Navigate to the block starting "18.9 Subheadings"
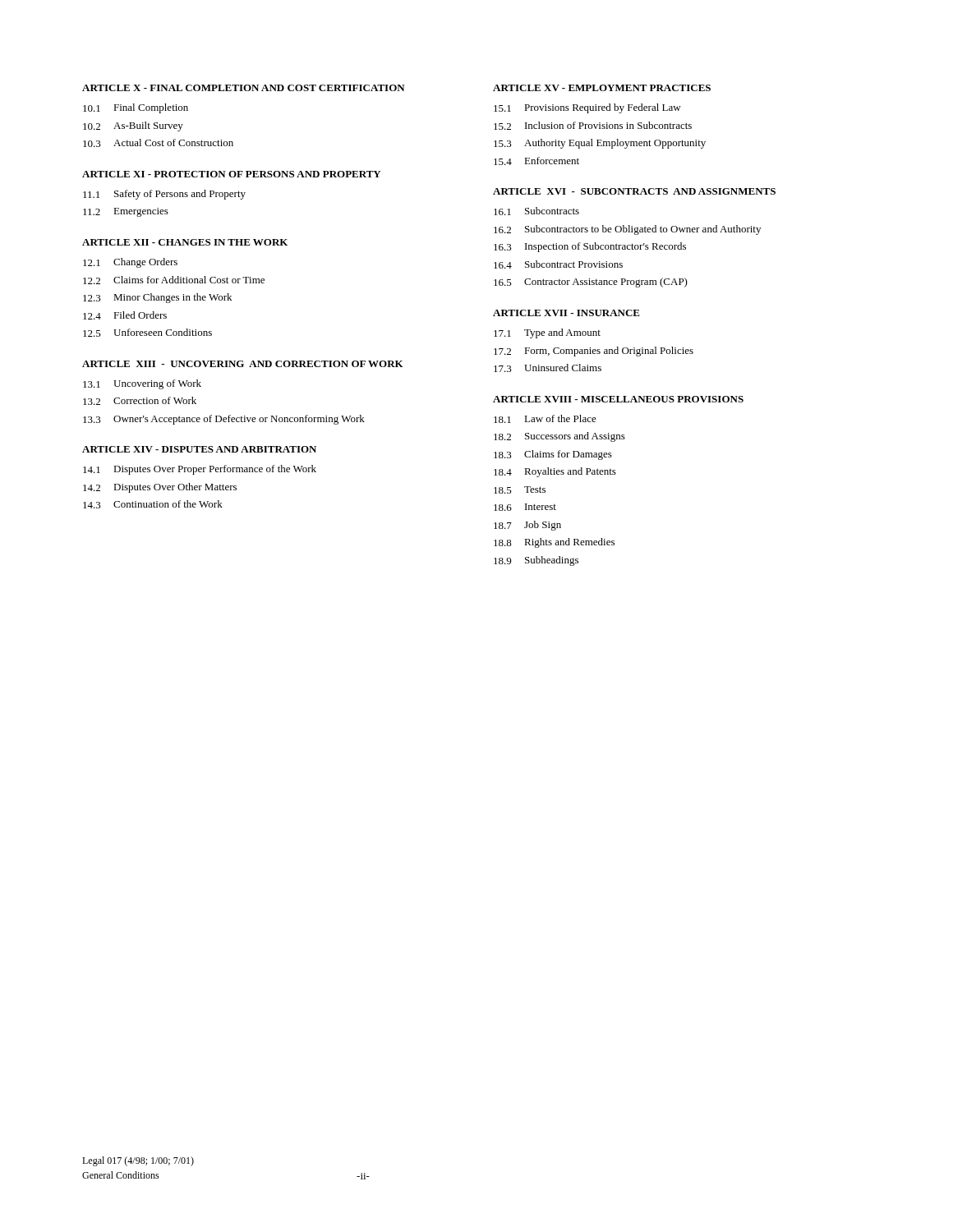Image resolution: width=953 pixels, height=1232 pixels. point(536,561)
